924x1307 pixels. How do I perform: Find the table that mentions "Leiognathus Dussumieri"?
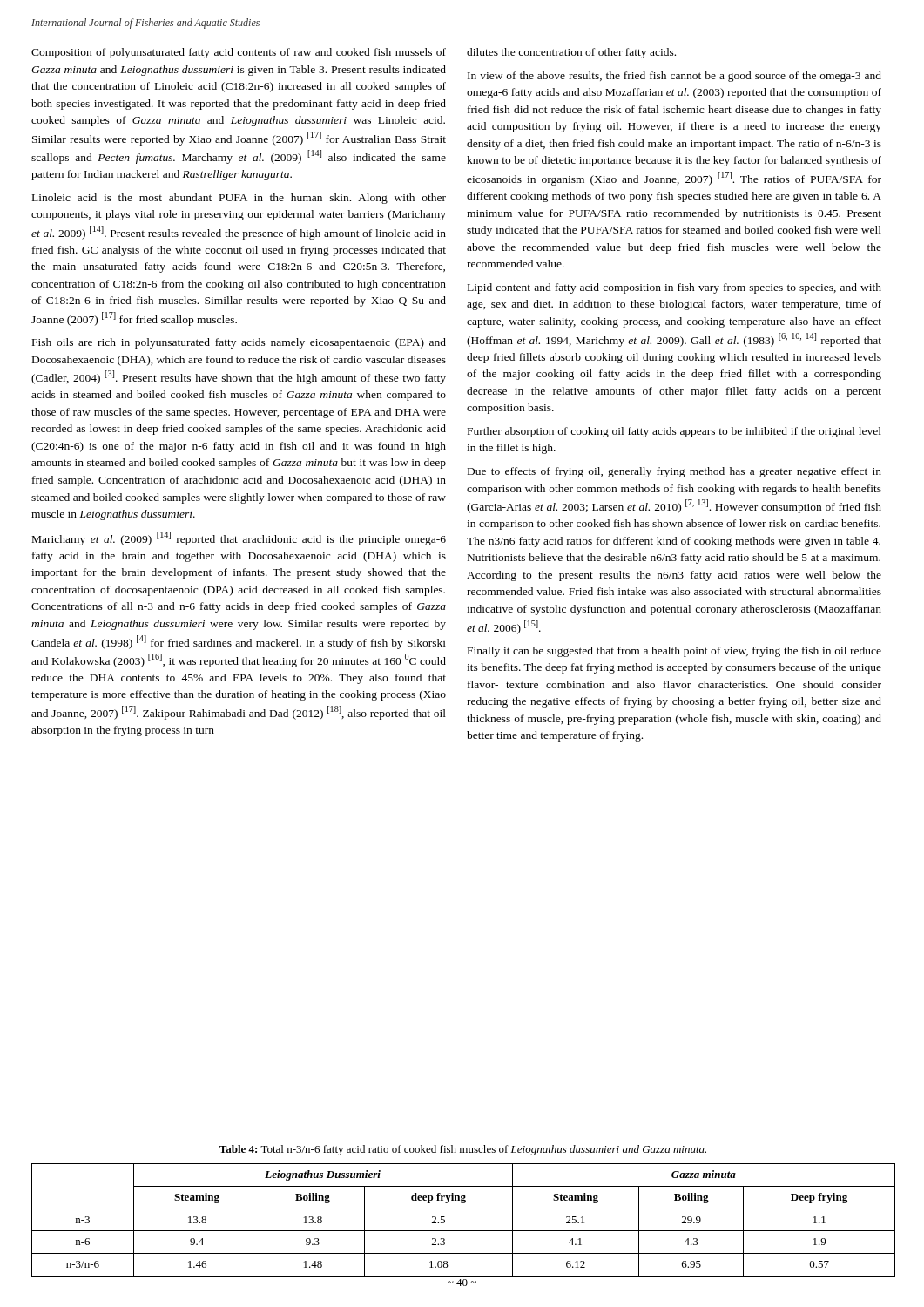tap(463, 1220)
